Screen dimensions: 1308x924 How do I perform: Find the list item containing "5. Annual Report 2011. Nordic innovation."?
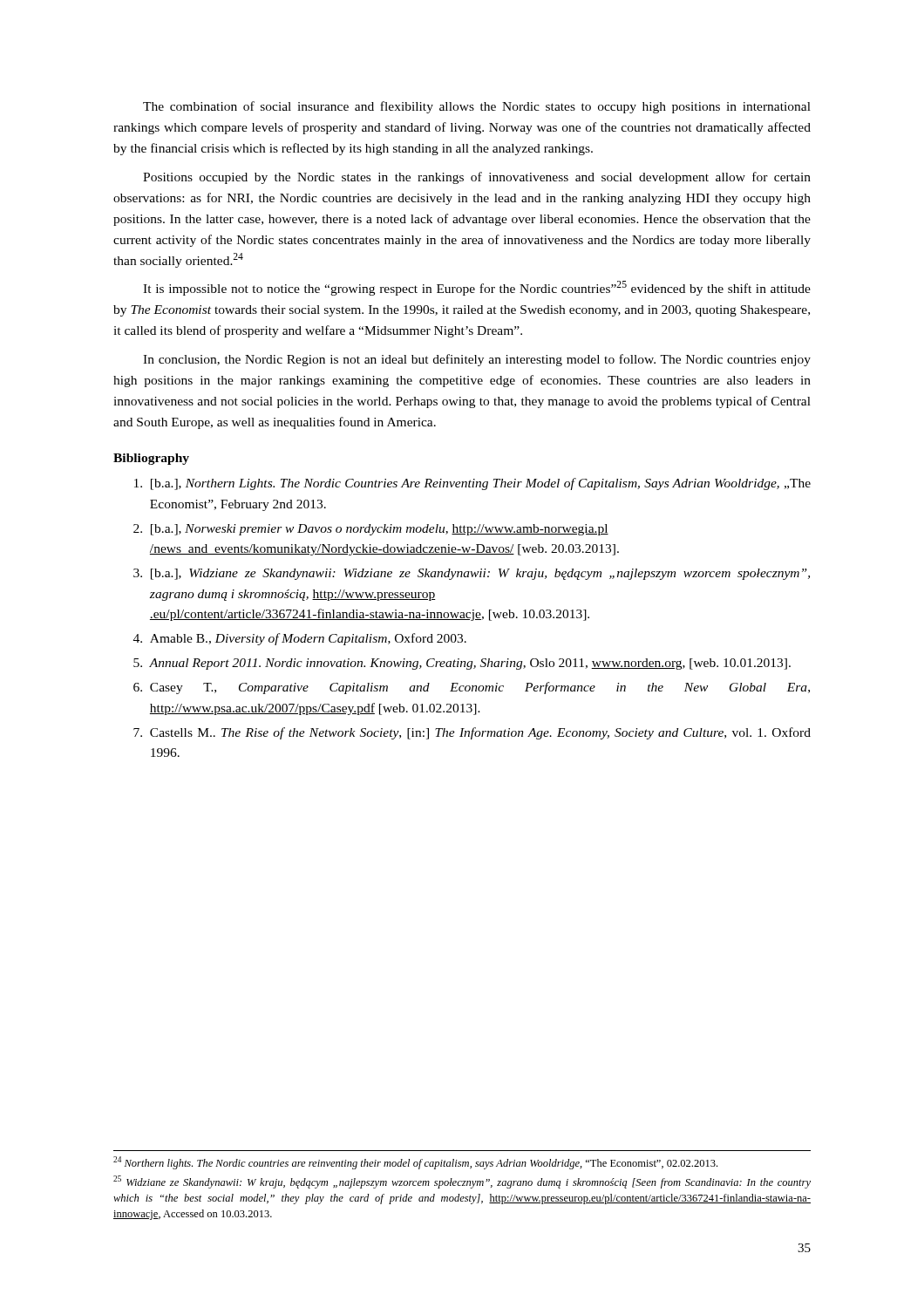[x=462, y=663]
